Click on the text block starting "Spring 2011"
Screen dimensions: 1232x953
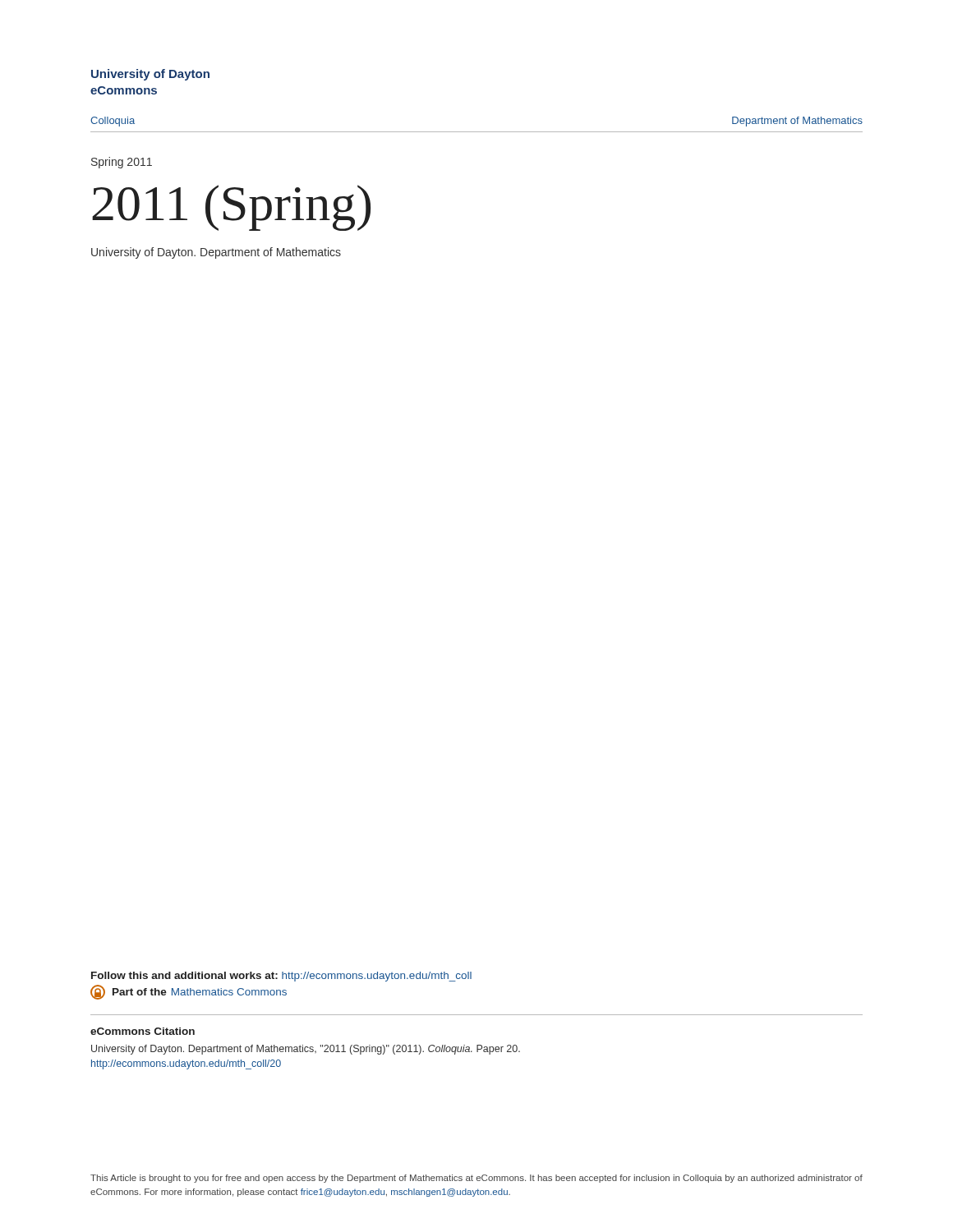(121, 161)
